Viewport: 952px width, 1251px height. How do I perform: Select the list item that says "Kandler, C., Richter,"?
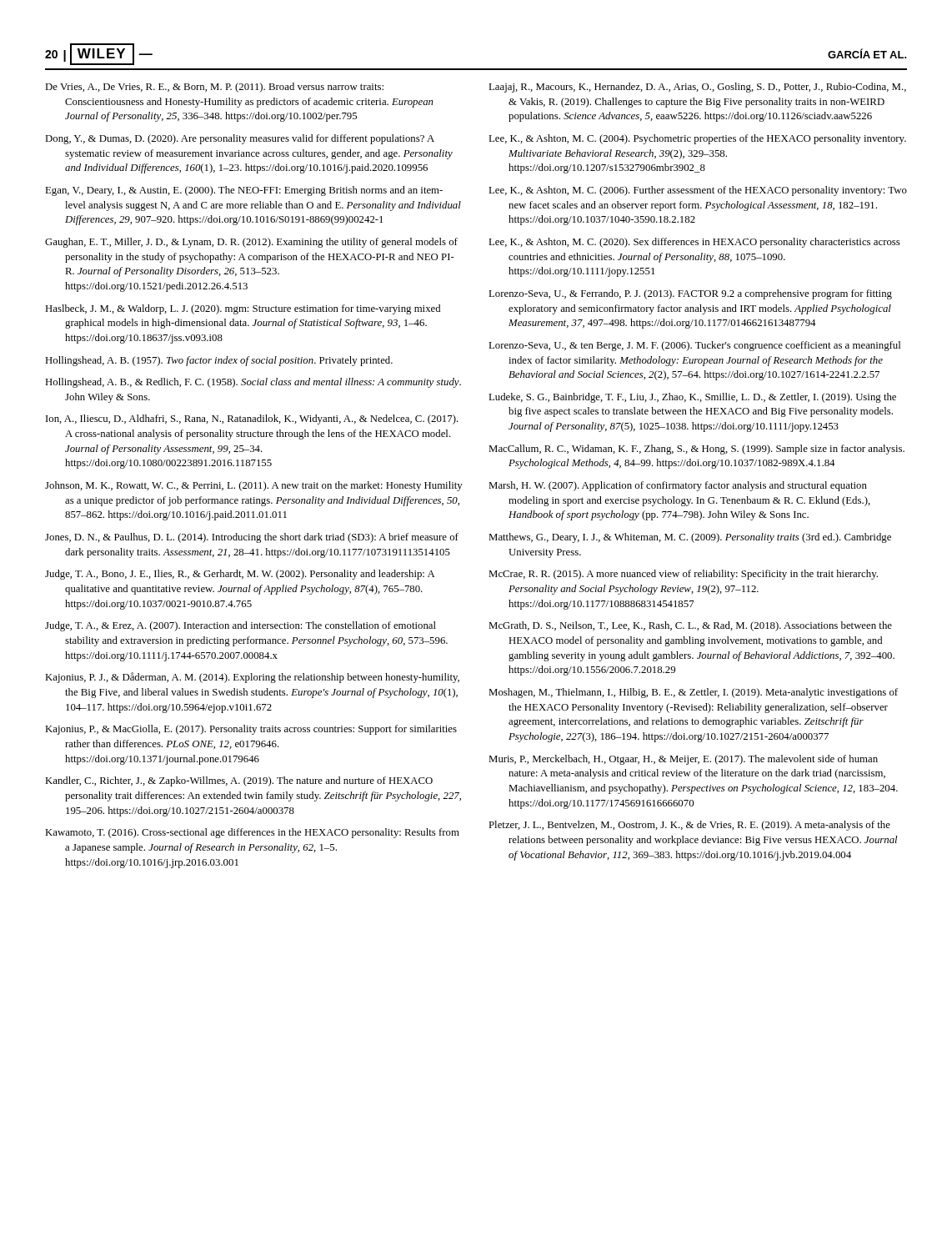pyautogui.click(x=253, y=796)
